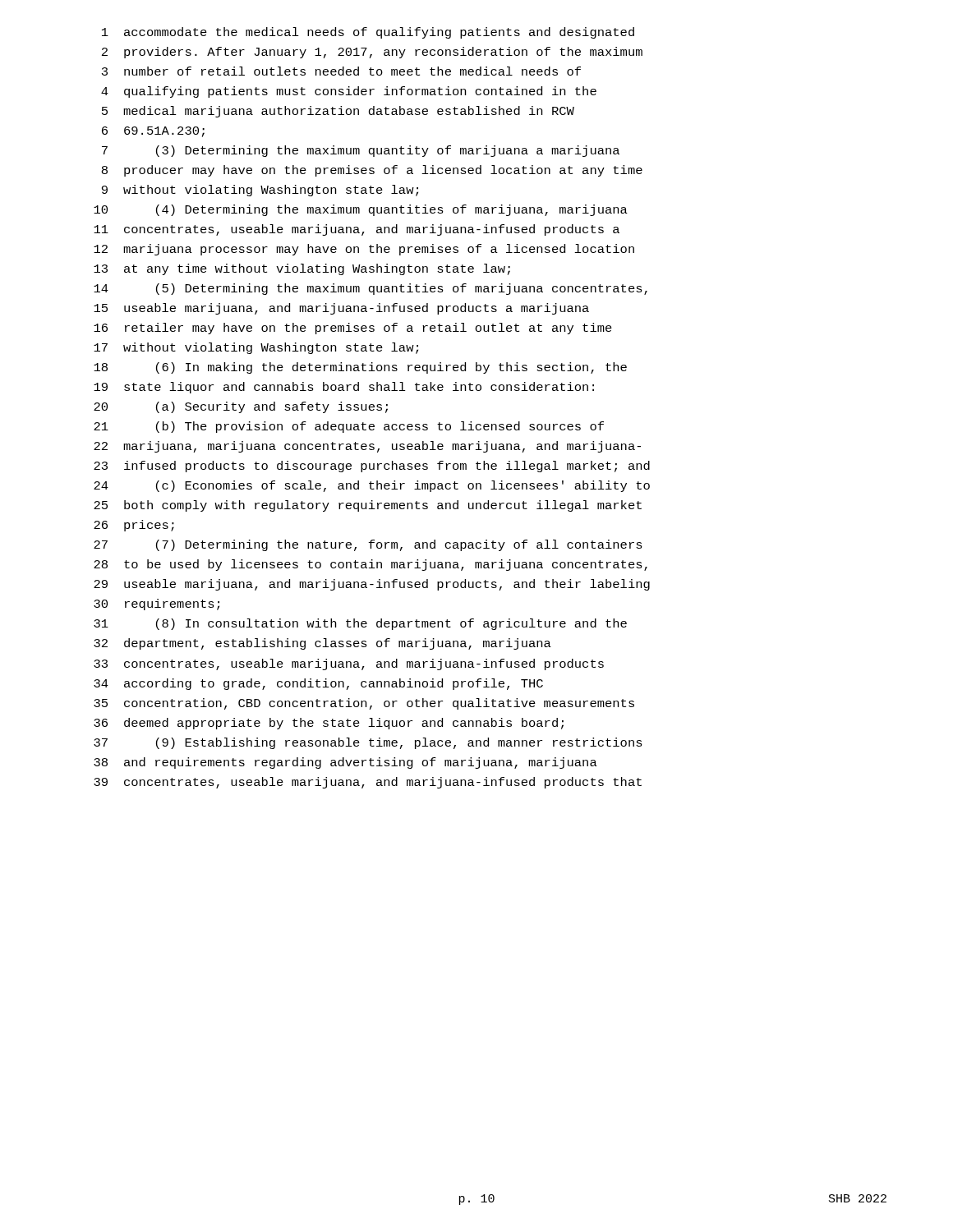
Task: Click the passage that begins "37 (9) Establishing reasonable time, place, and"
Action: pos(476,743)
